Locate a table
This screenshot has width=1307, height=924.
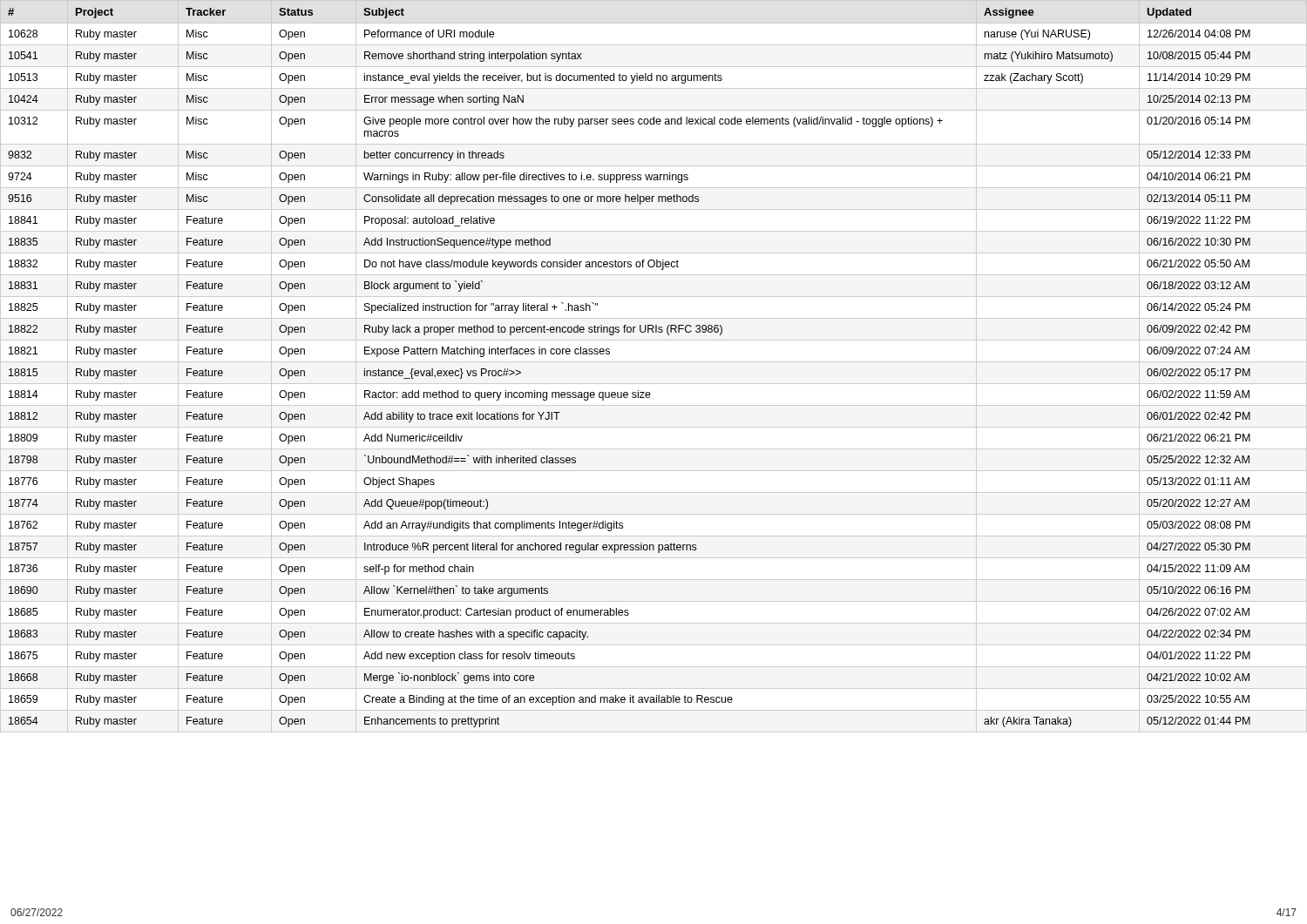[654, 366]
